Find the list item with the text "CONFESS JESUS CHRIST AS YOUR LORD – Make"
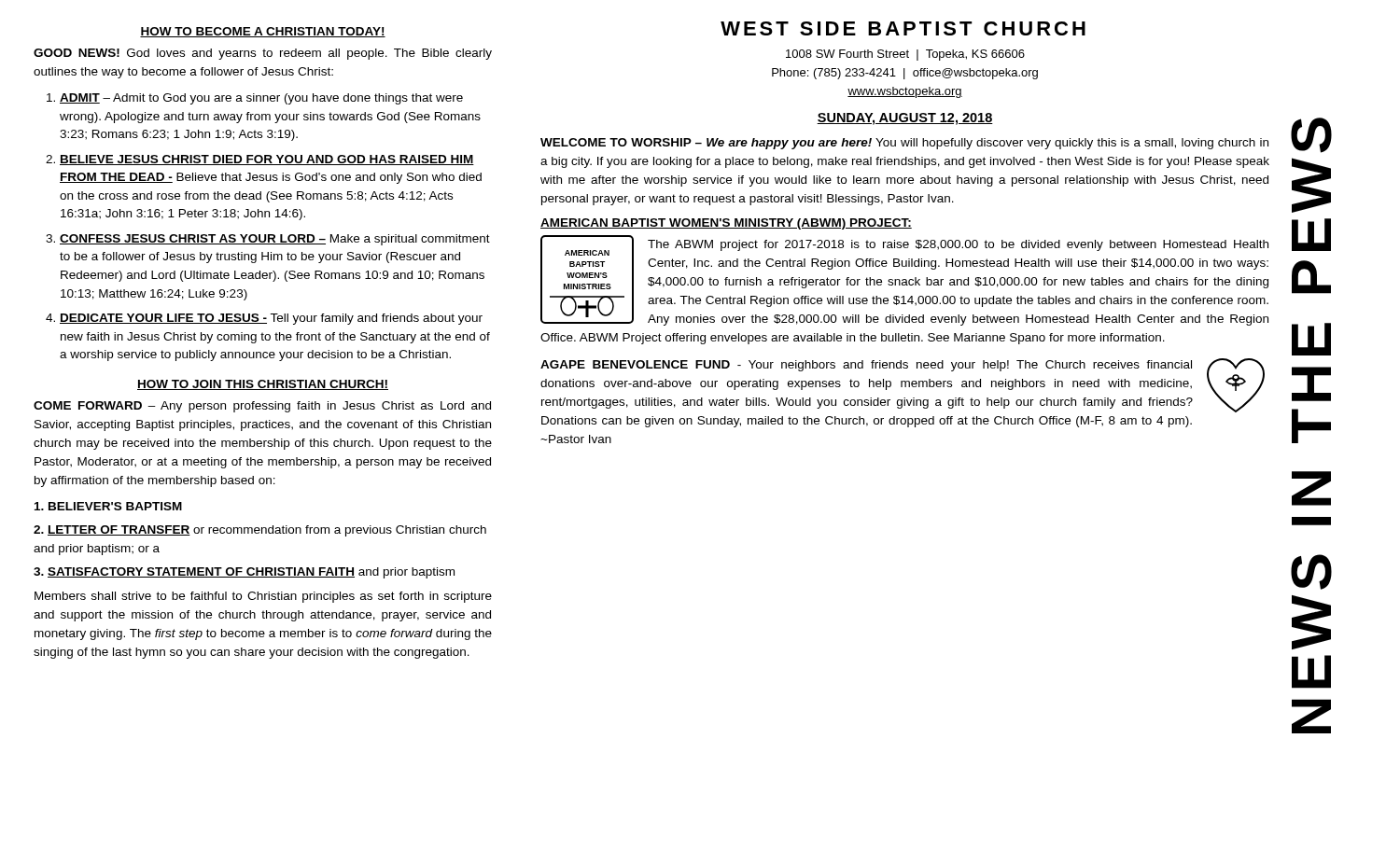Viewport: 1400px width, 850px height. click(275, 266)
